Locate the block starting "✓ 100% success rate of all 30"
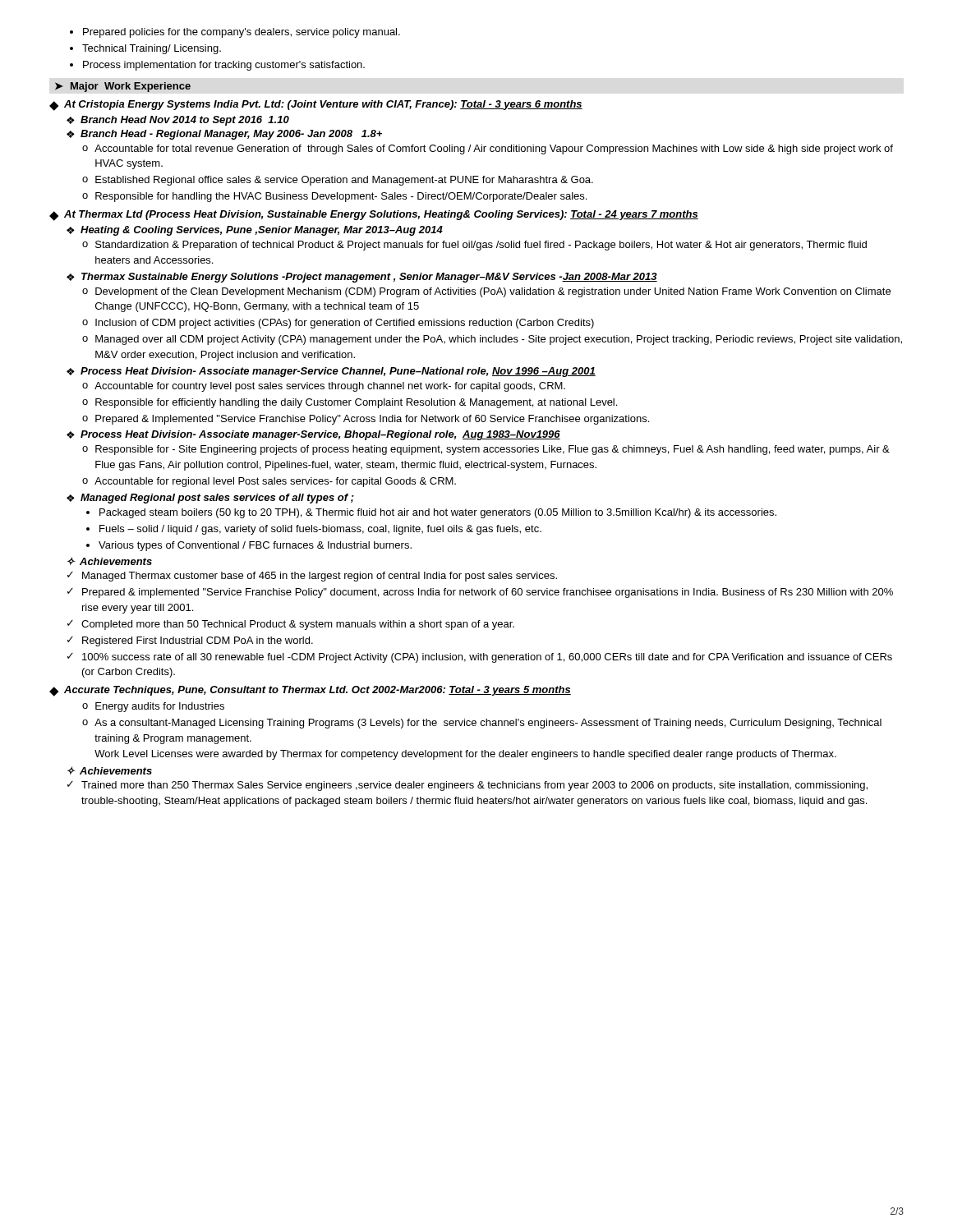This screenshot has height=1232, width=953. [485, 665]
